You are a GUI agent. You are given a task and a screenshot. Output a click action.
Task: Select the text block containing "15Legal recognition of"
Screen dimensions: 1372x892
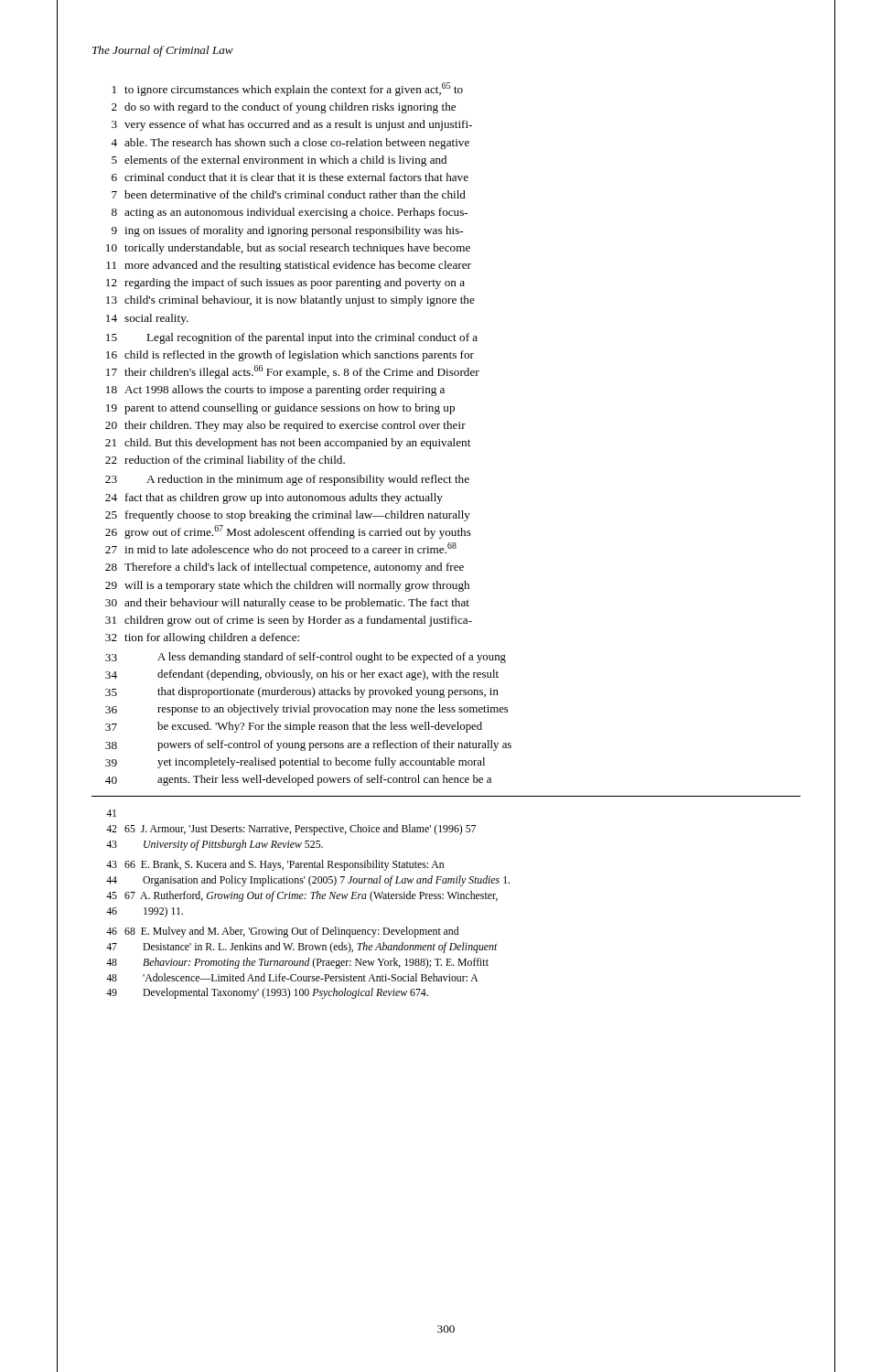coord(446,398)
